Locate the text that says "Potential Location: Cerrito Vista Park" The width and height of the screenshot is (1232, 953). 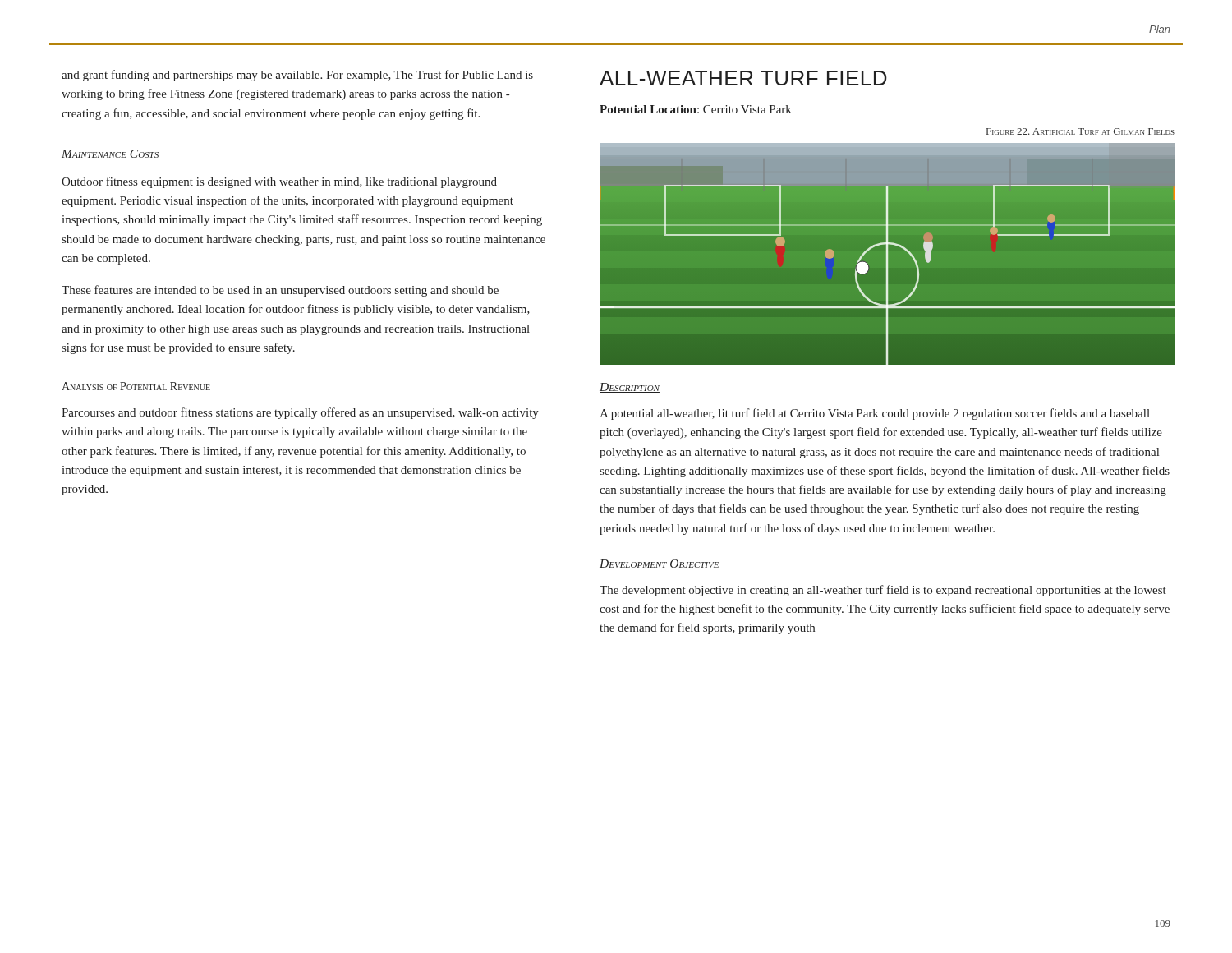(x=696, y=109)
